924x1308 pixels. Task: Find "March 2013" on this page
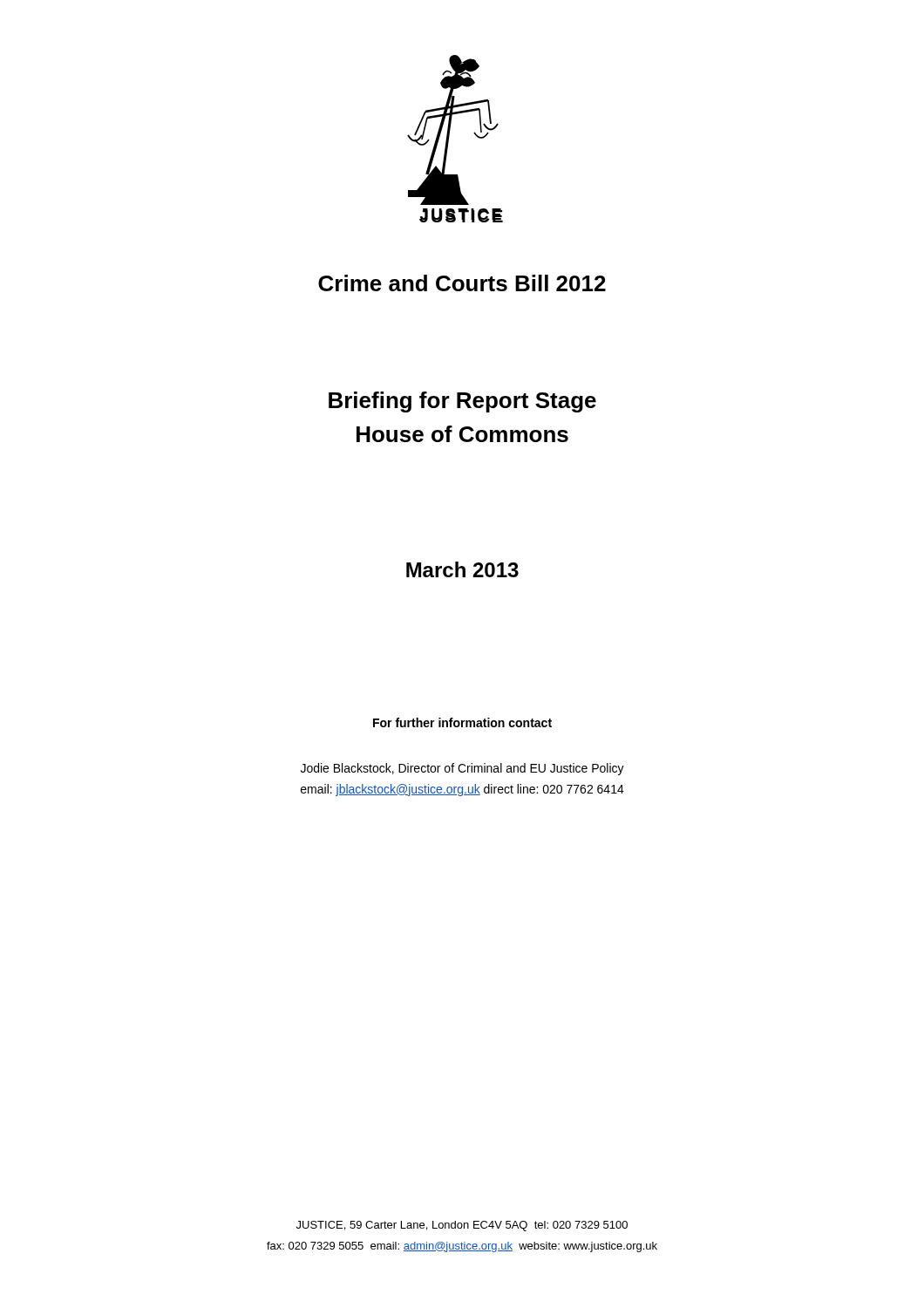click(462, 570)
